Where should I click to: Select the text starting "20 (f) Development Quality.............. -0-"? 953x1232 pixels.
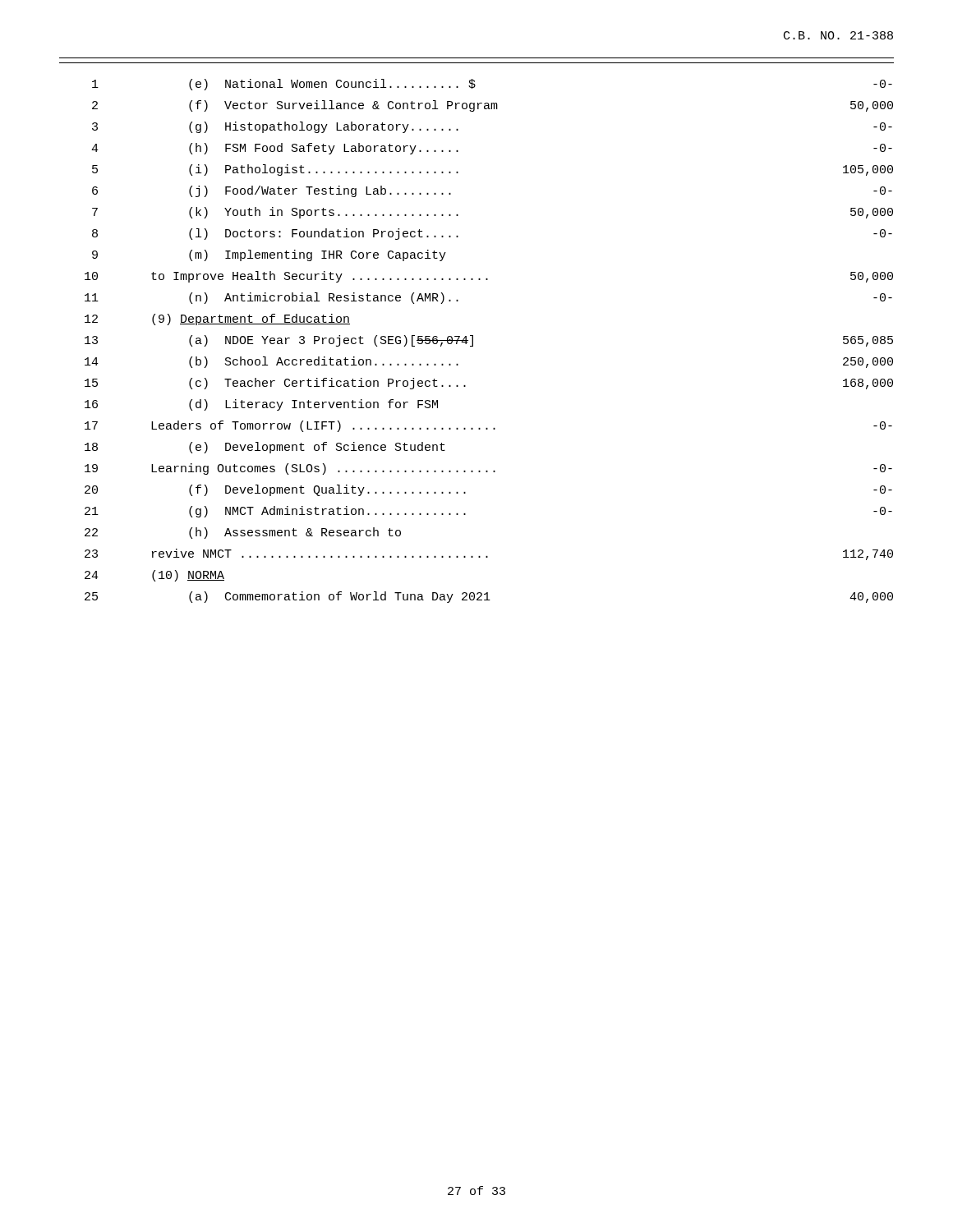click(x=476, y=491)
